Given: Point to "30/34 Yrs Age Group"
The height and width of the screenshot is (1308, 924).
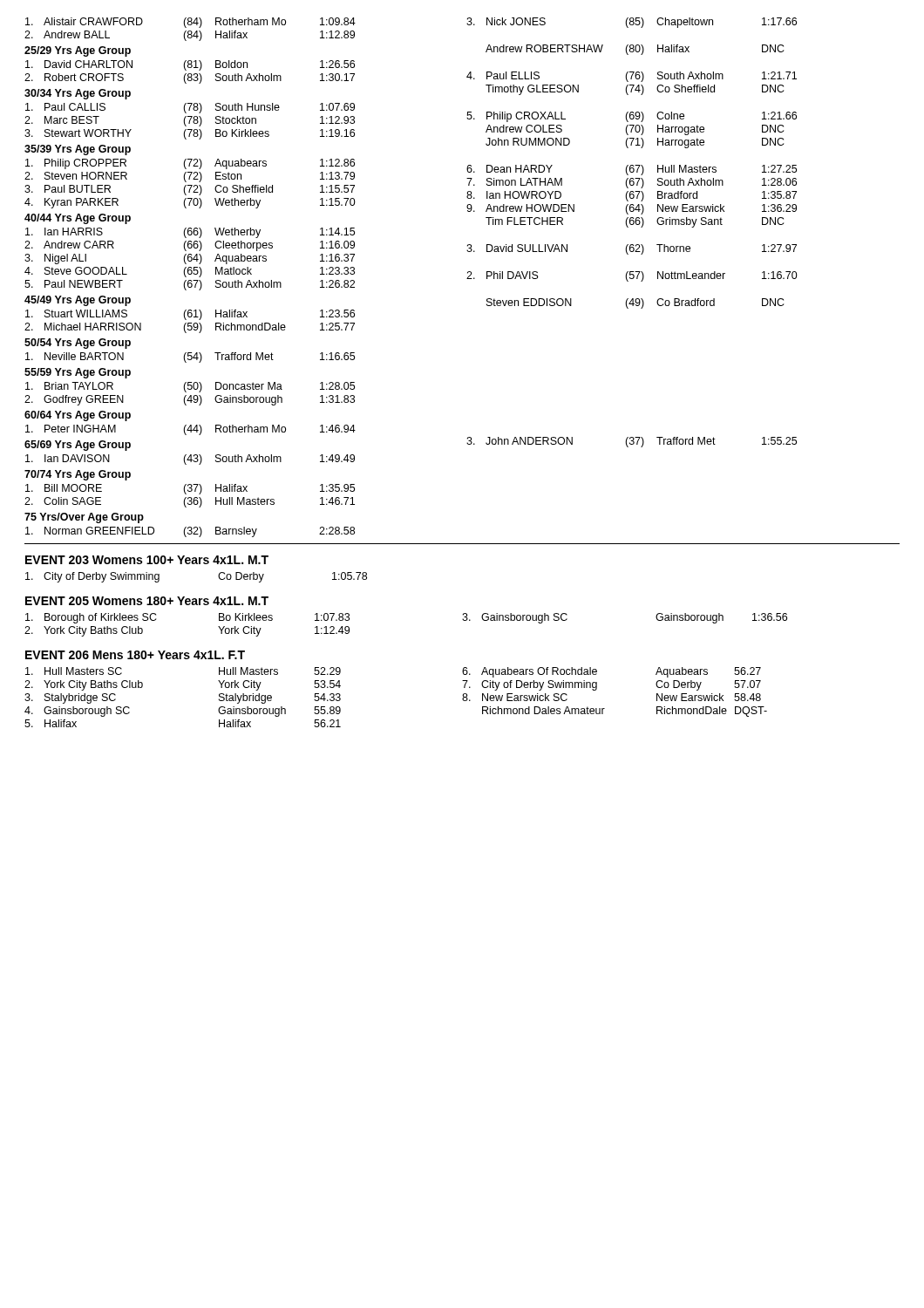Looking at the screenshot, I should pyautogui.click(x=78, y=93).
